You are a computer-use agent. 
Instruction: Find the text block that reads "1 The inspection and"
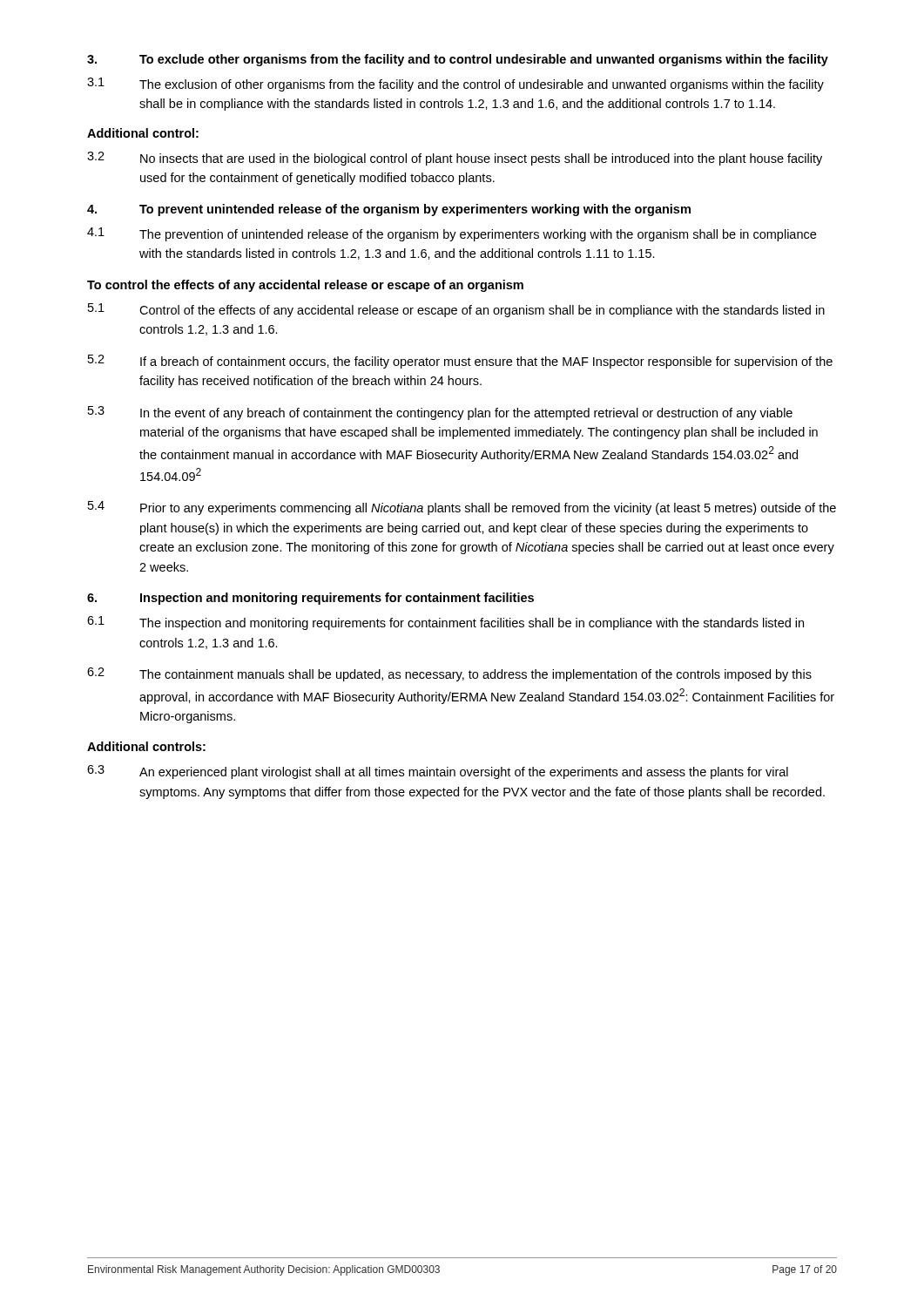462,633
